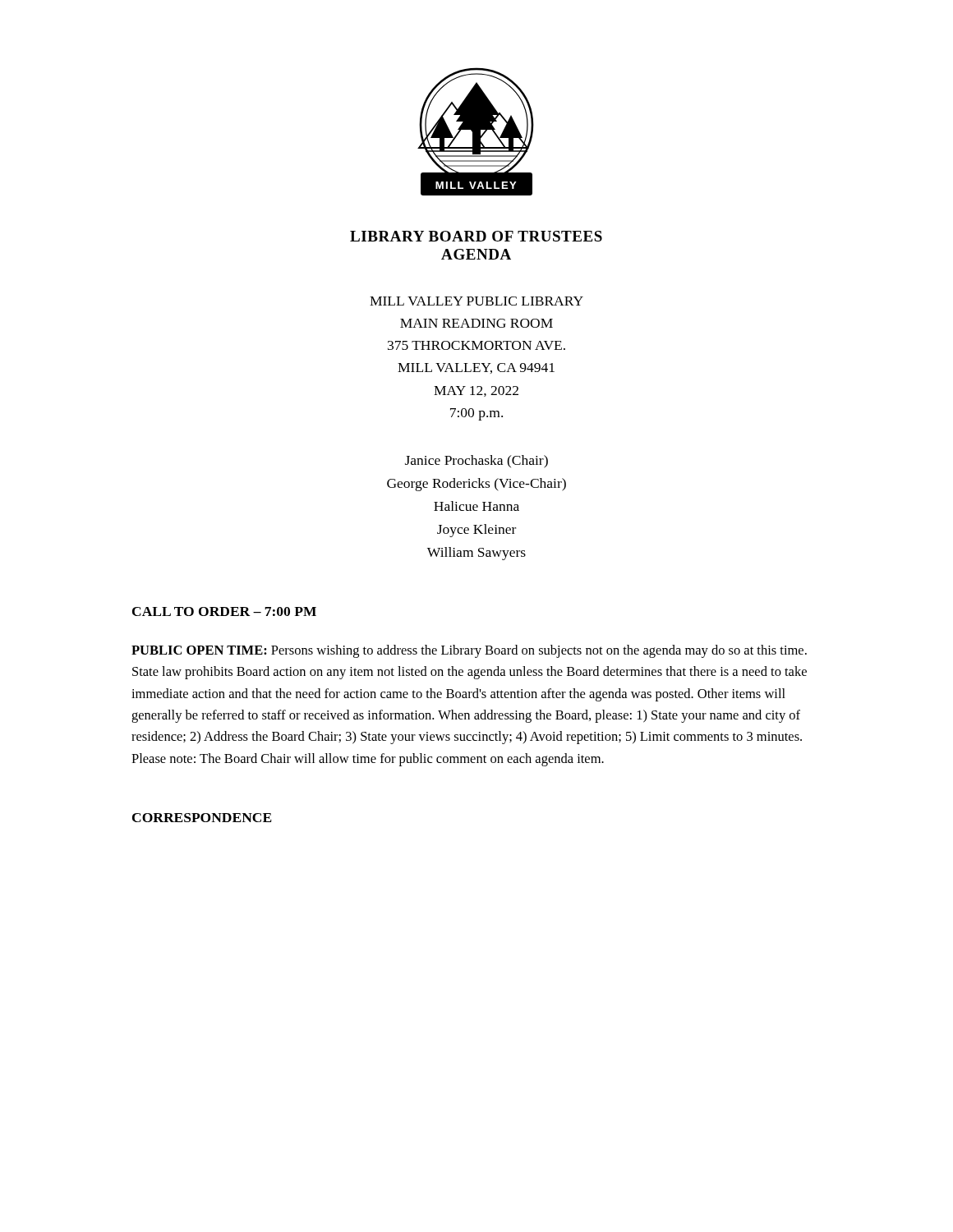Click on the text starting "Janice Prochaska (Chair) George Rodericks"

476,506
